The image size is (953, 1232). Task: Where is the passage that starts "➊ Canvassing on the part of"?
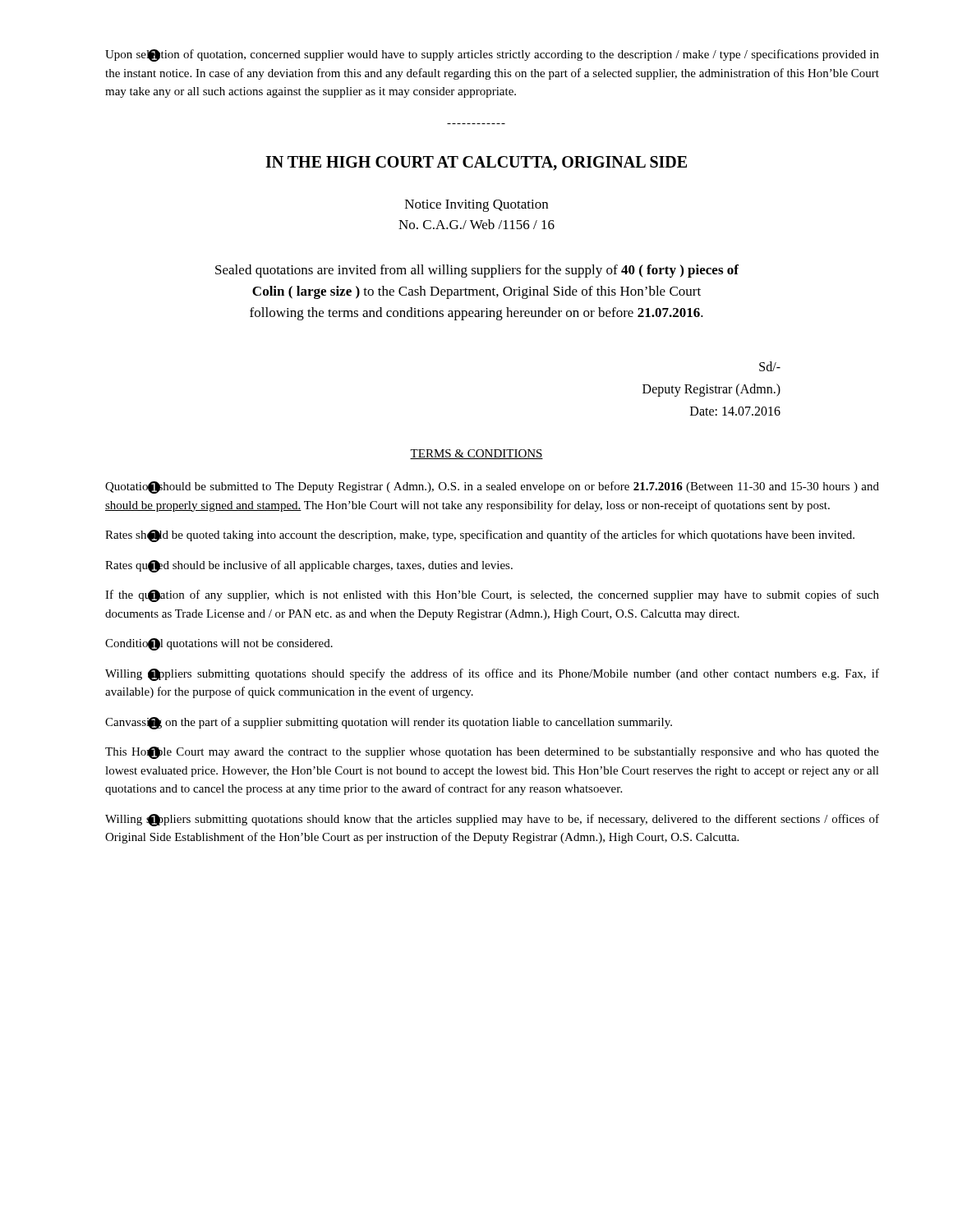(x=389, y=722)
